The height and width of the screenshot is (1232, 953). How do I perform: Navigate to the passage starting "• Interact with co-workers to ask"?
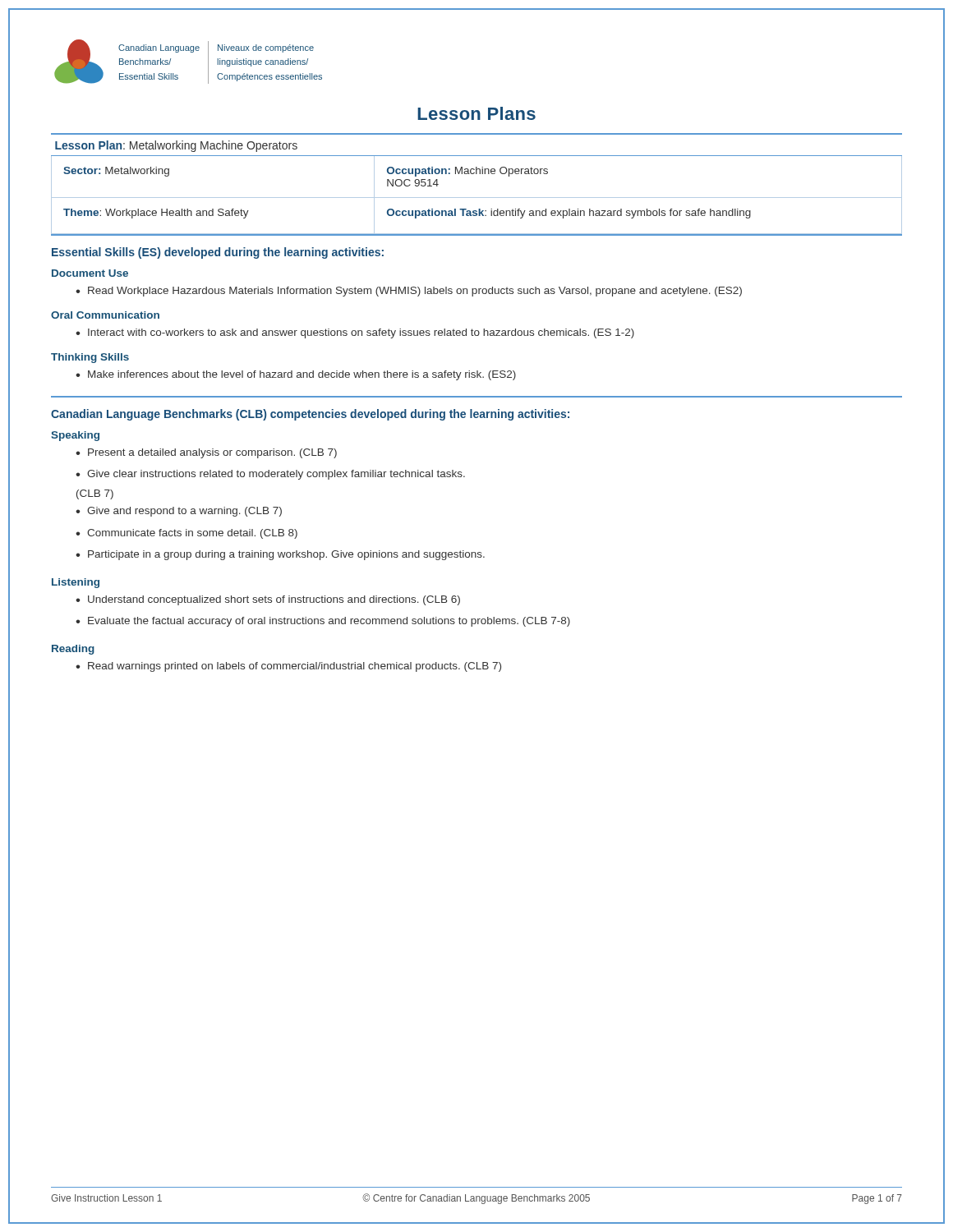click(355, 334)
